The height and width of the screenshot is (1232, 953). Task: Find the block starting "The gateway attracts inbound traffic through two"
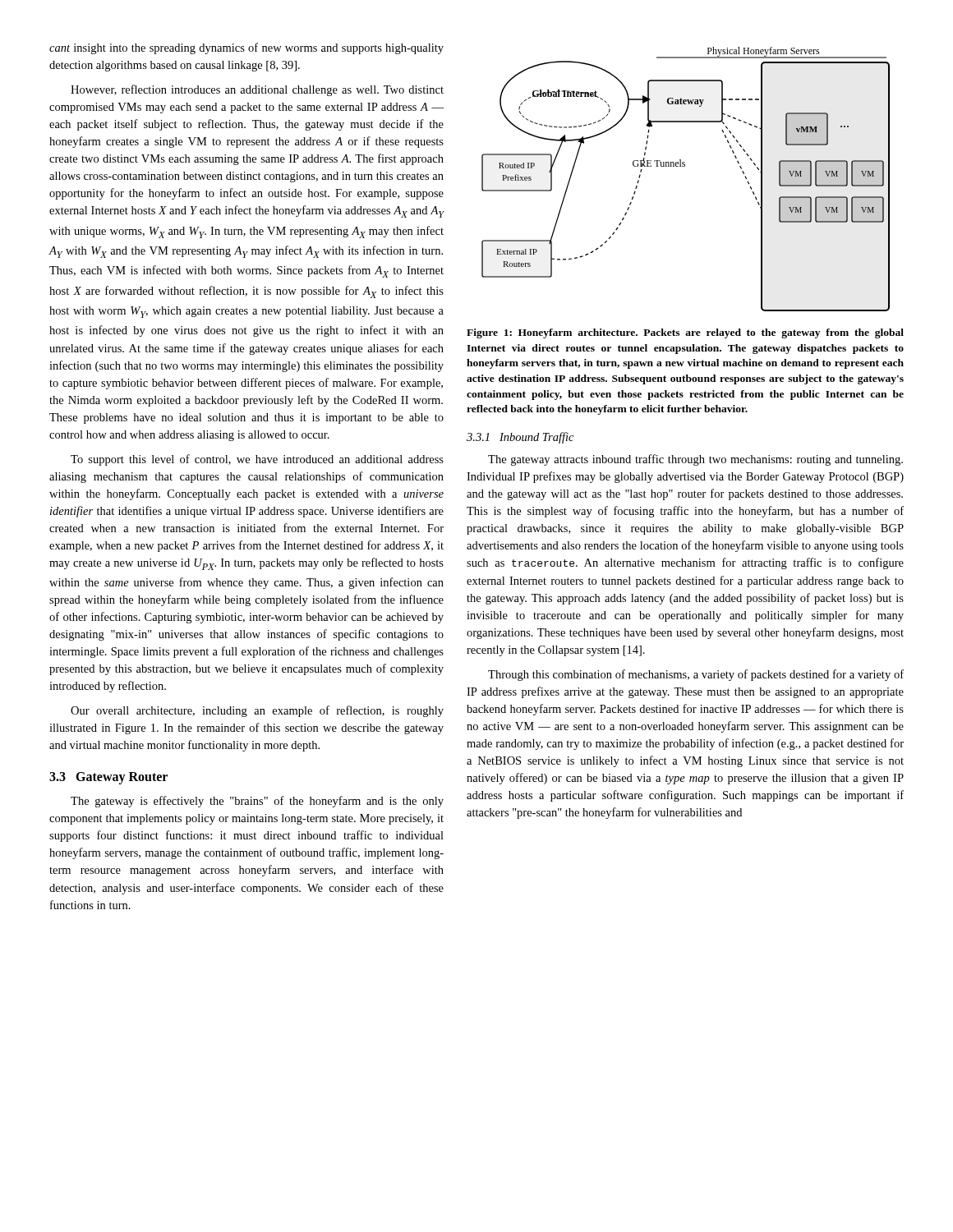click(x=685, y=636)
